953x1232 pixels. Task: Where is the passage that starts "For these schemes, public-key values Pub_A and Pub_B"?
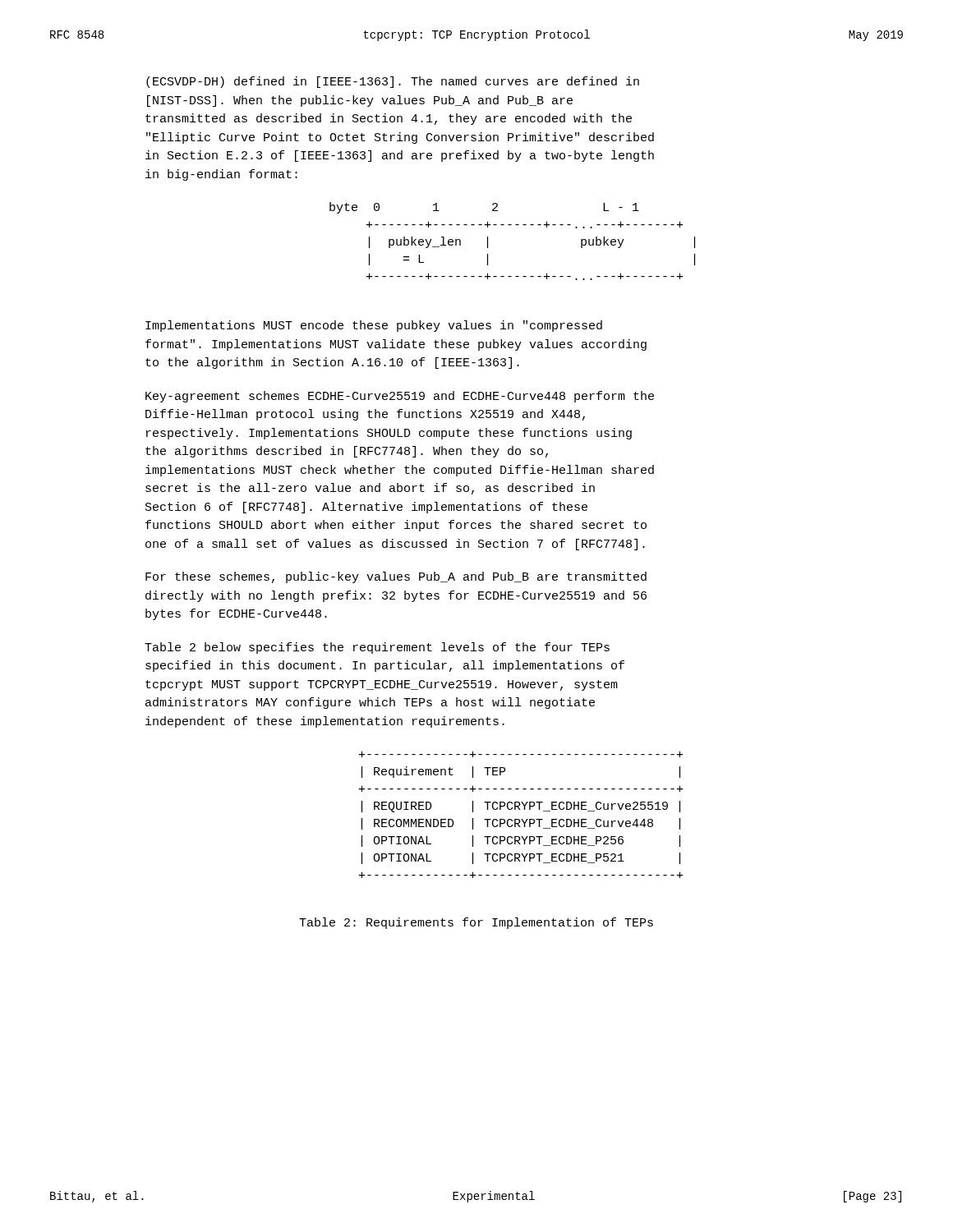pos(381,596)
